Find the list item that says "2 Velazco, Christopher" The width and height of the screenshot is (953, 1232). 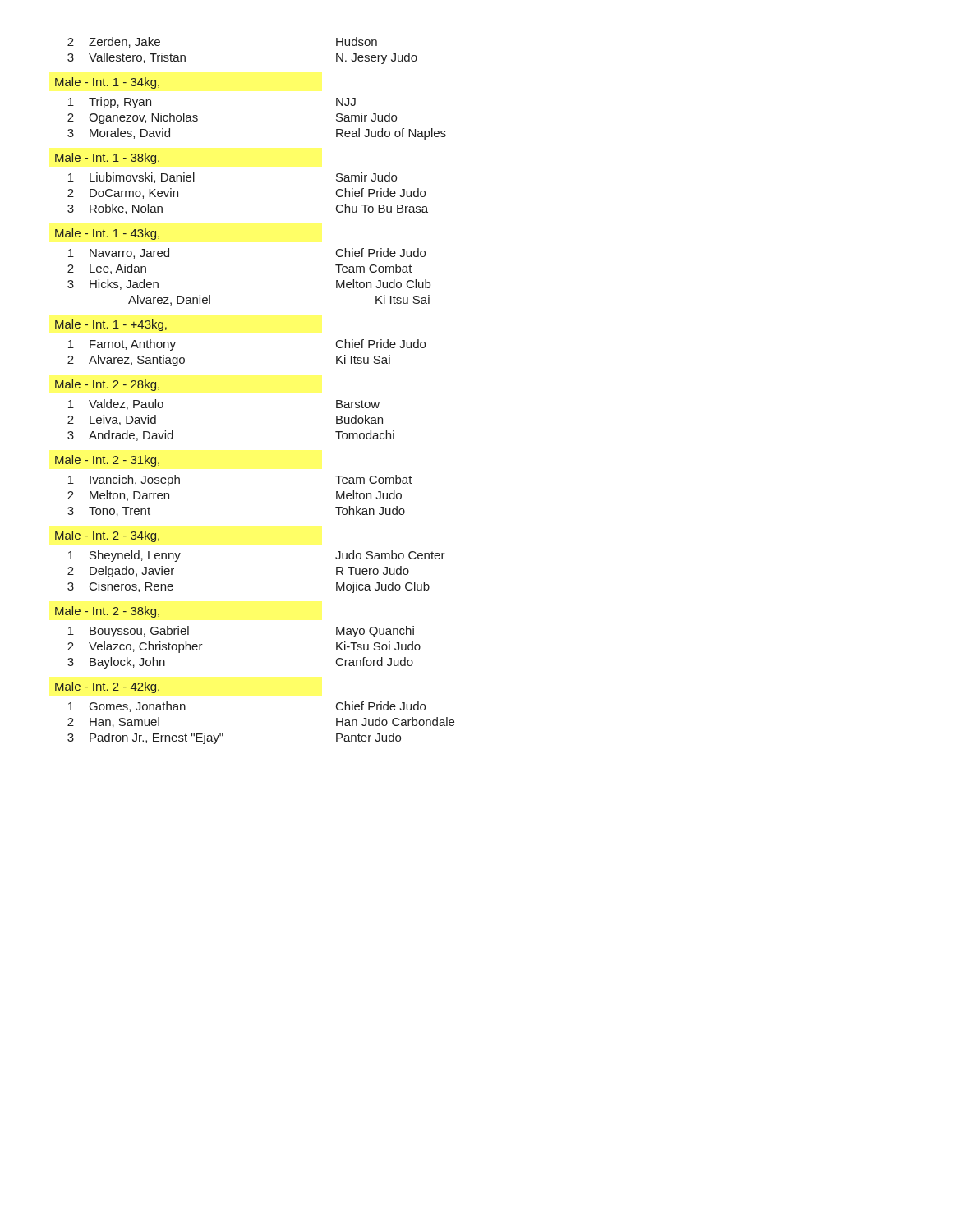[143, 649]
